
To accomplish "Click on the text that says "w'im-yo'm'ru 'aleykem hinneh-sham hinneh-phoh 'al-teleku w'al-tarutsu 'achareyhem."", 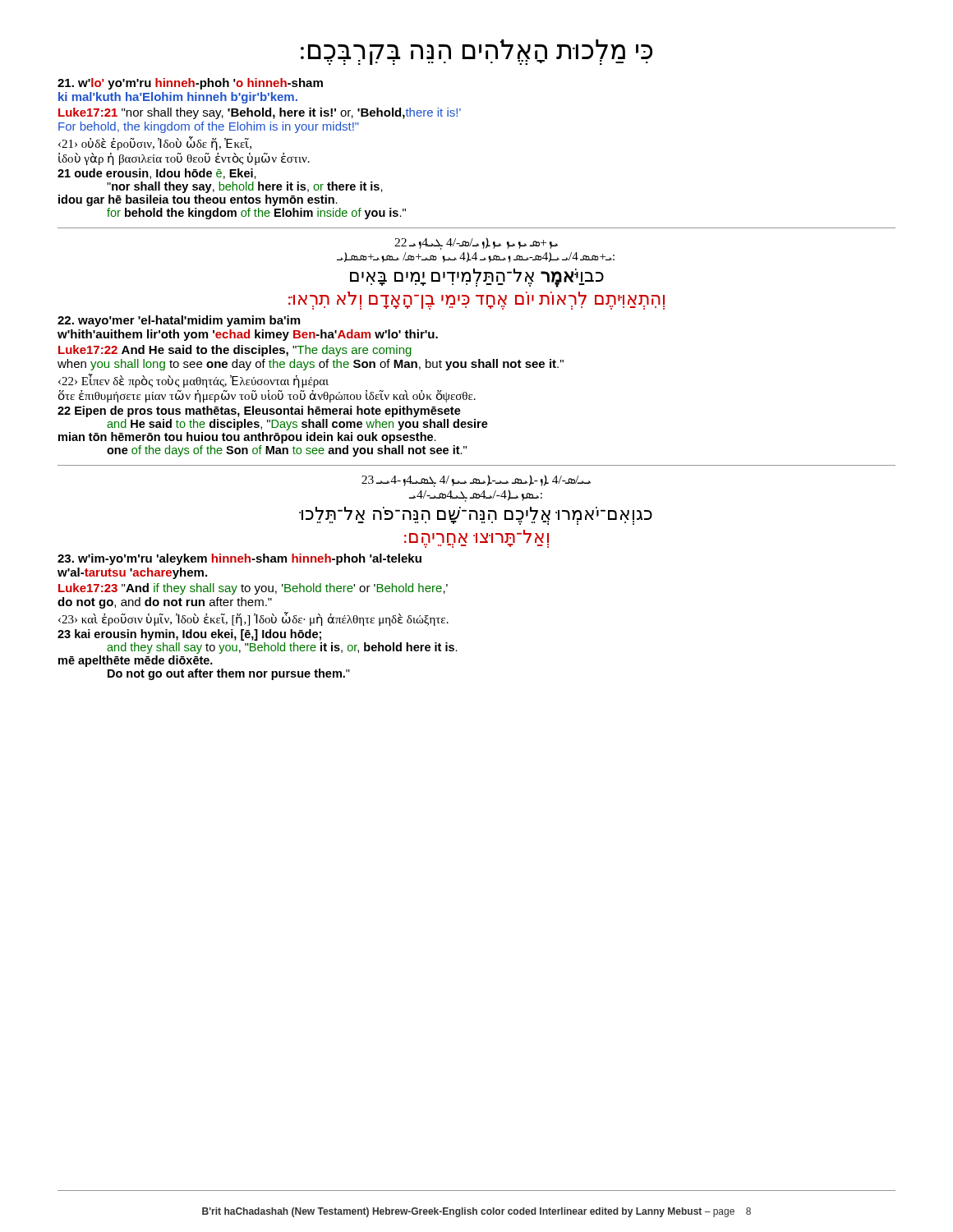I will click(240, 565).
